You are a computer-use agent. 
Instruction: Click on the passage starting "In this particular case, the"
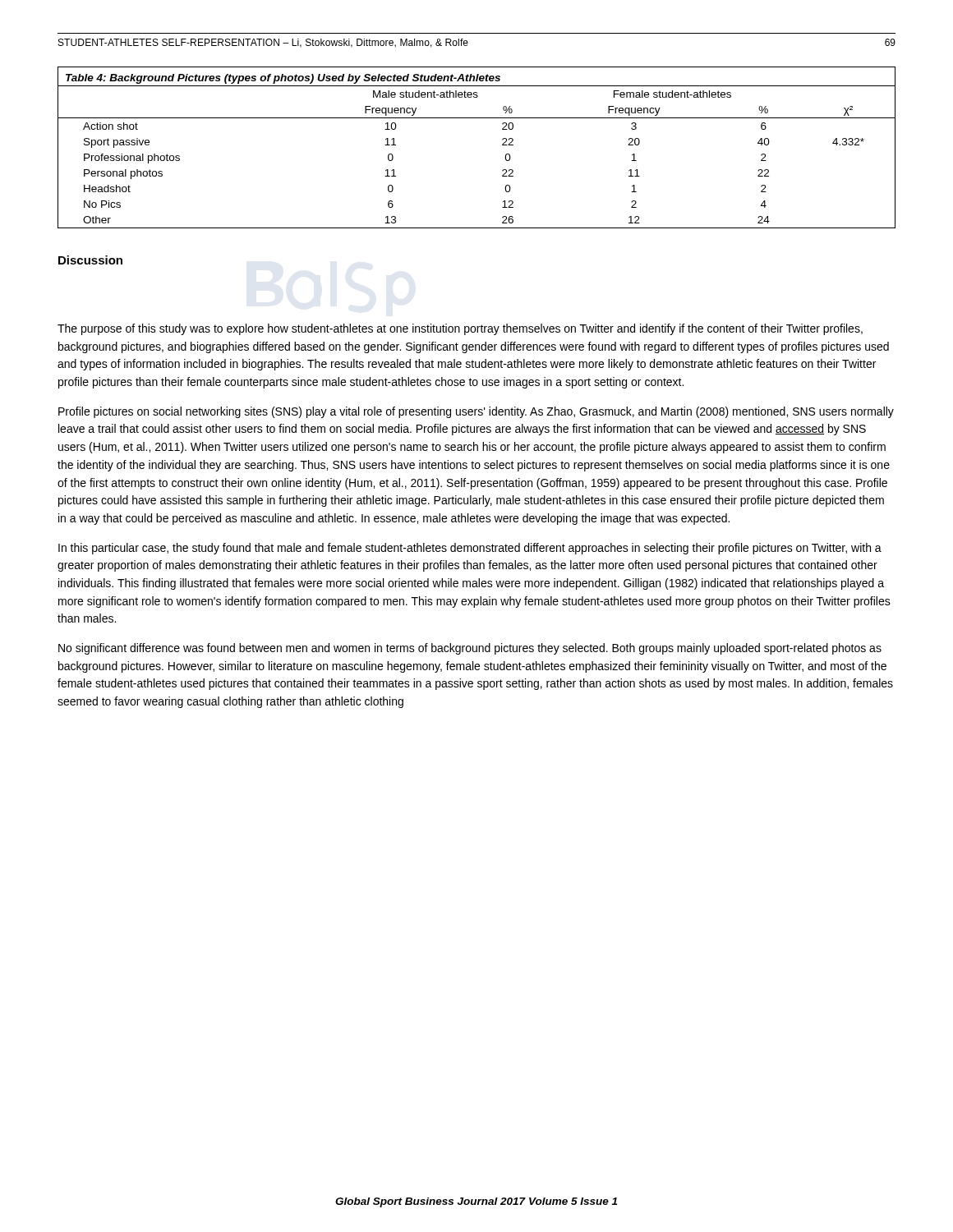474,583
